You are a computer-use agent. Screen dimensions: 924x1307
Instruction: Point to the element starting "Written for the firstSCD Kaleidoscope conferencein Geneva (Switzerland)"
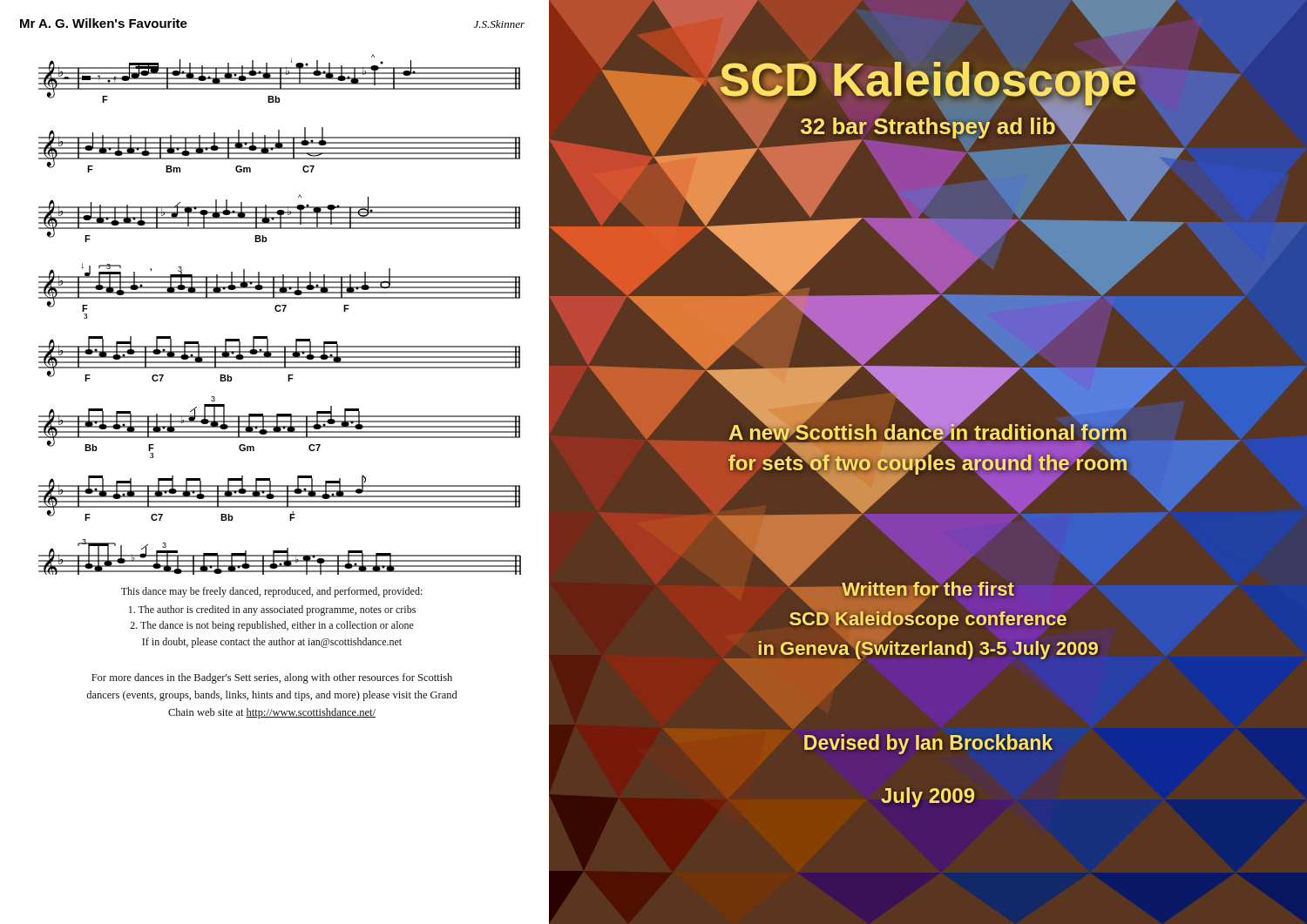coord(928,619)
